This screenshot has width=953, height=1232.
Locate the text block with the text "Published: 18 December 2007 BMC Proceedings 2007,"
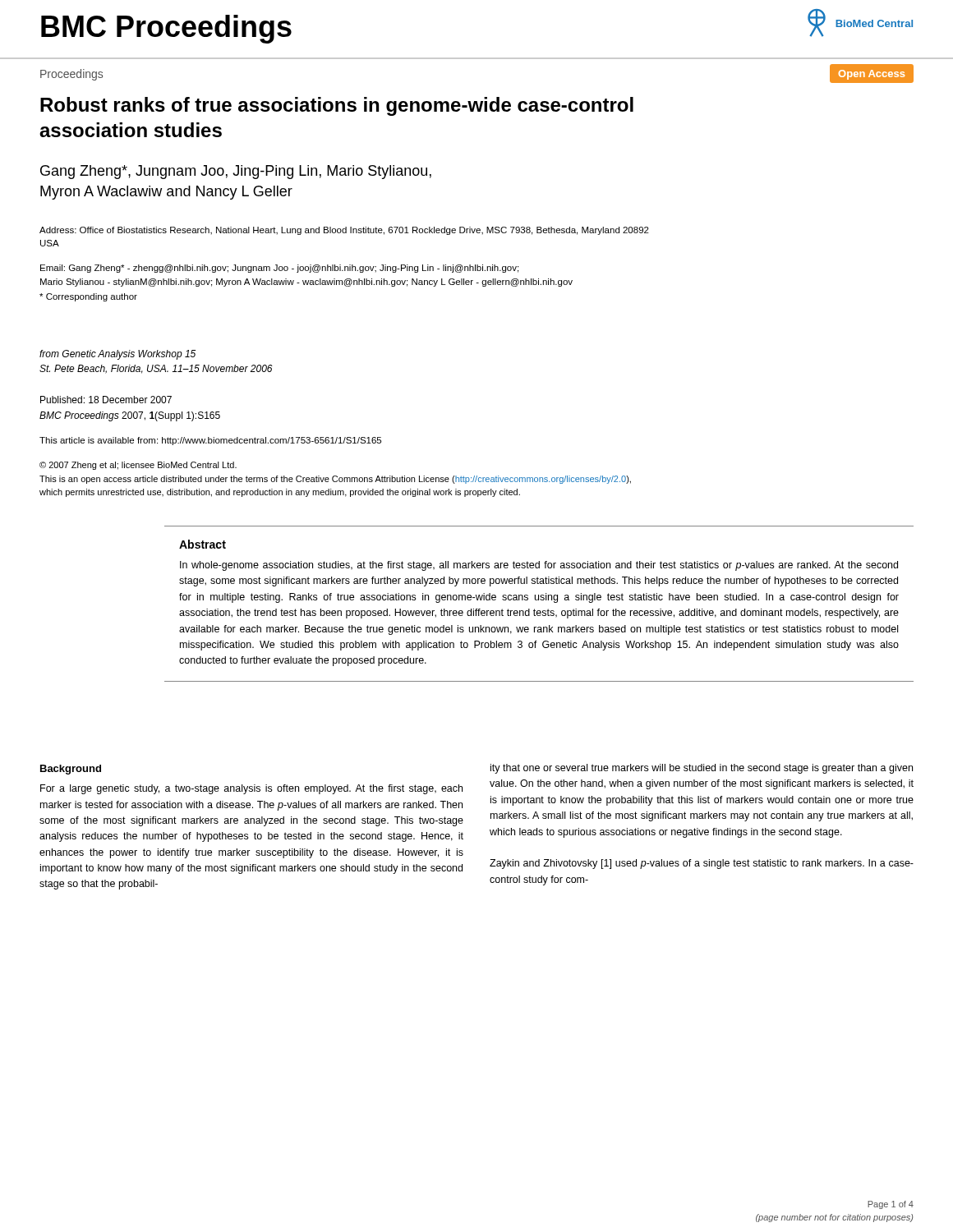click(130, 408)
